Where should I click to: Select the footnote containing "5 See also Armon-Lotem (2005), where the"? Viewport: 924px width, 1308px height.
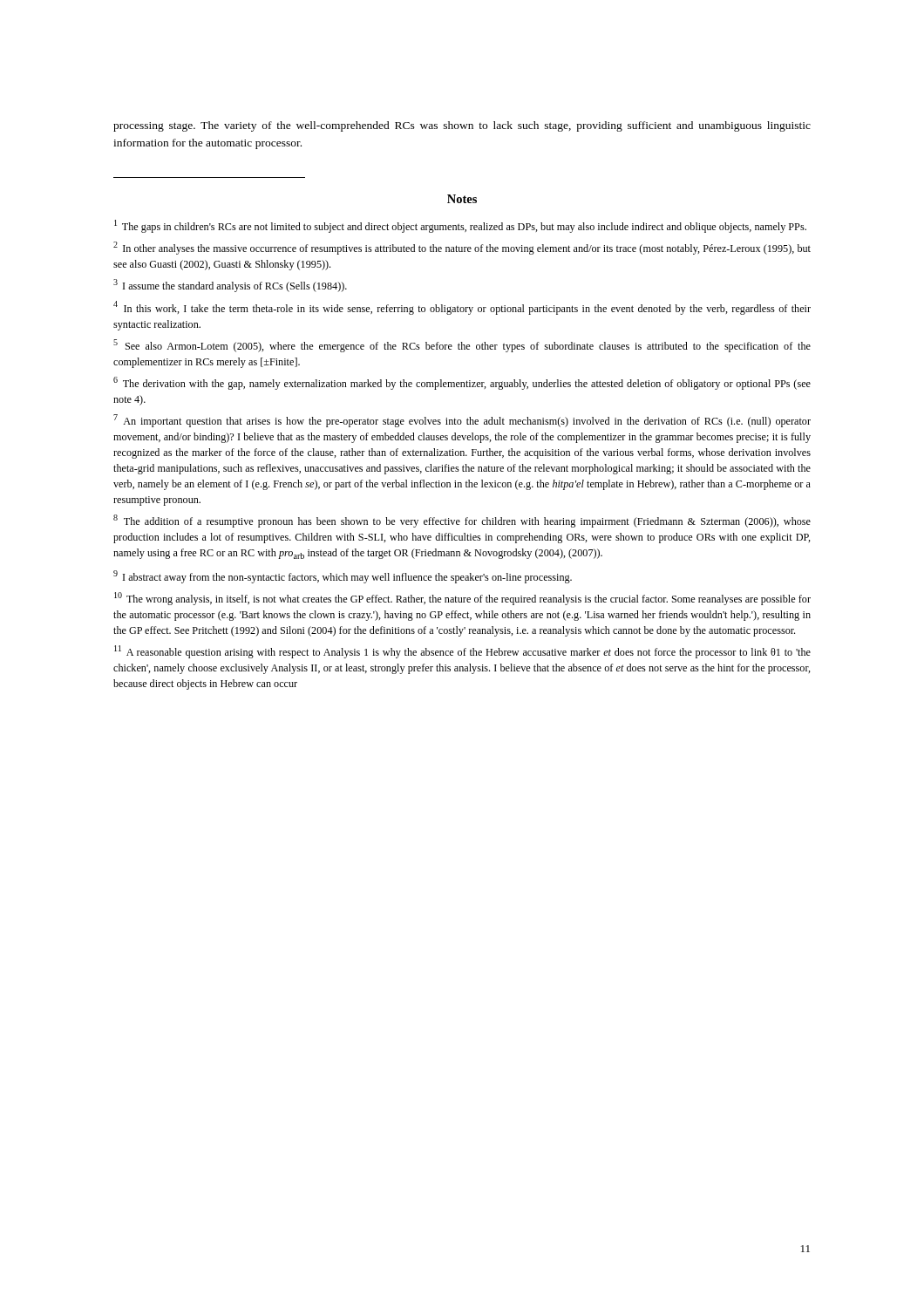click(x=462, y=353)
